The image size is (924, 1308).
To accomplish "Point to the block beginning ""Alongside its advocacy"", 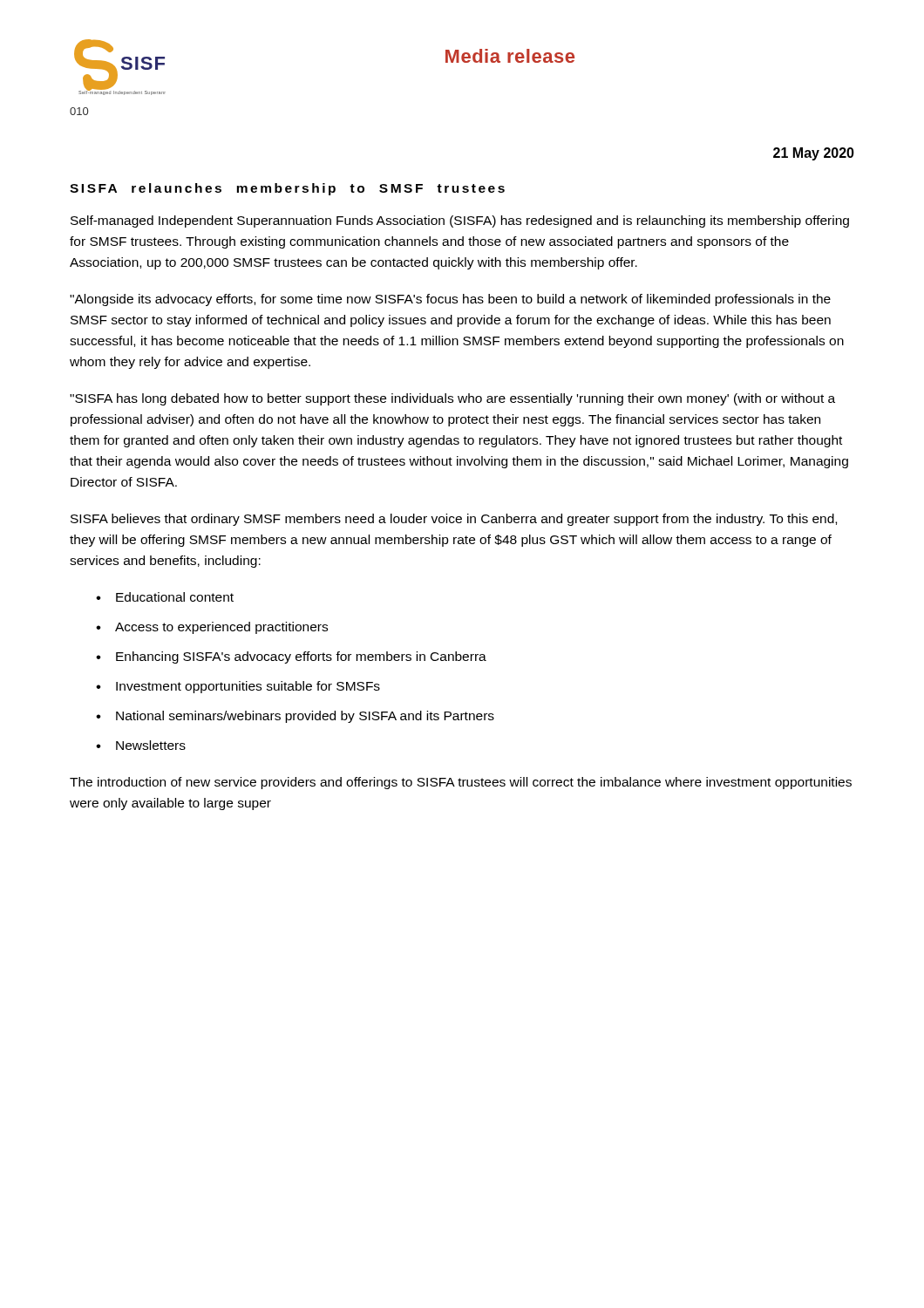I will 457,330.
